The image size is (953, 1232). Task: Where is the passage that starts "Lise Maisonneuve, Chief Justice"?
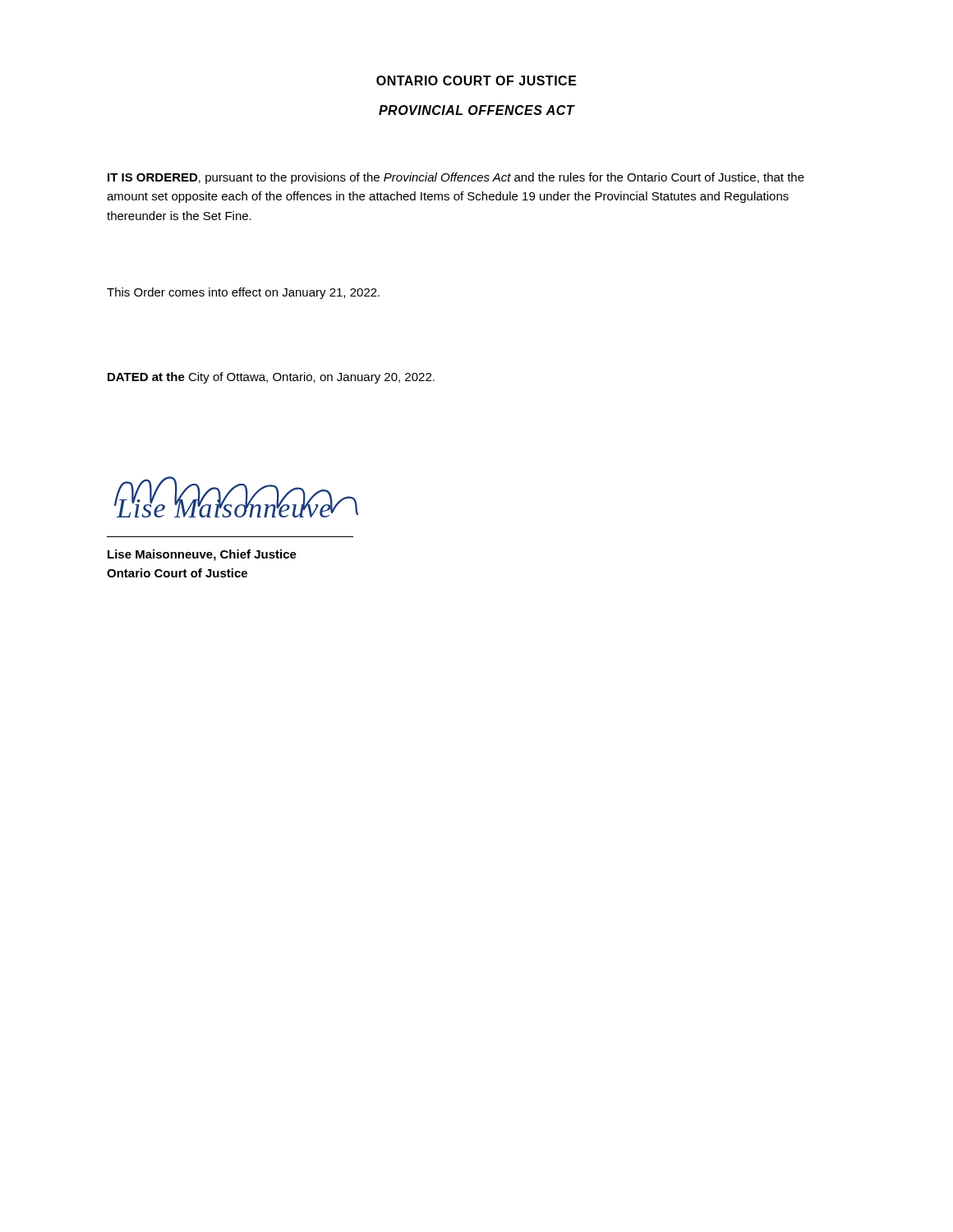click(202, 563)
